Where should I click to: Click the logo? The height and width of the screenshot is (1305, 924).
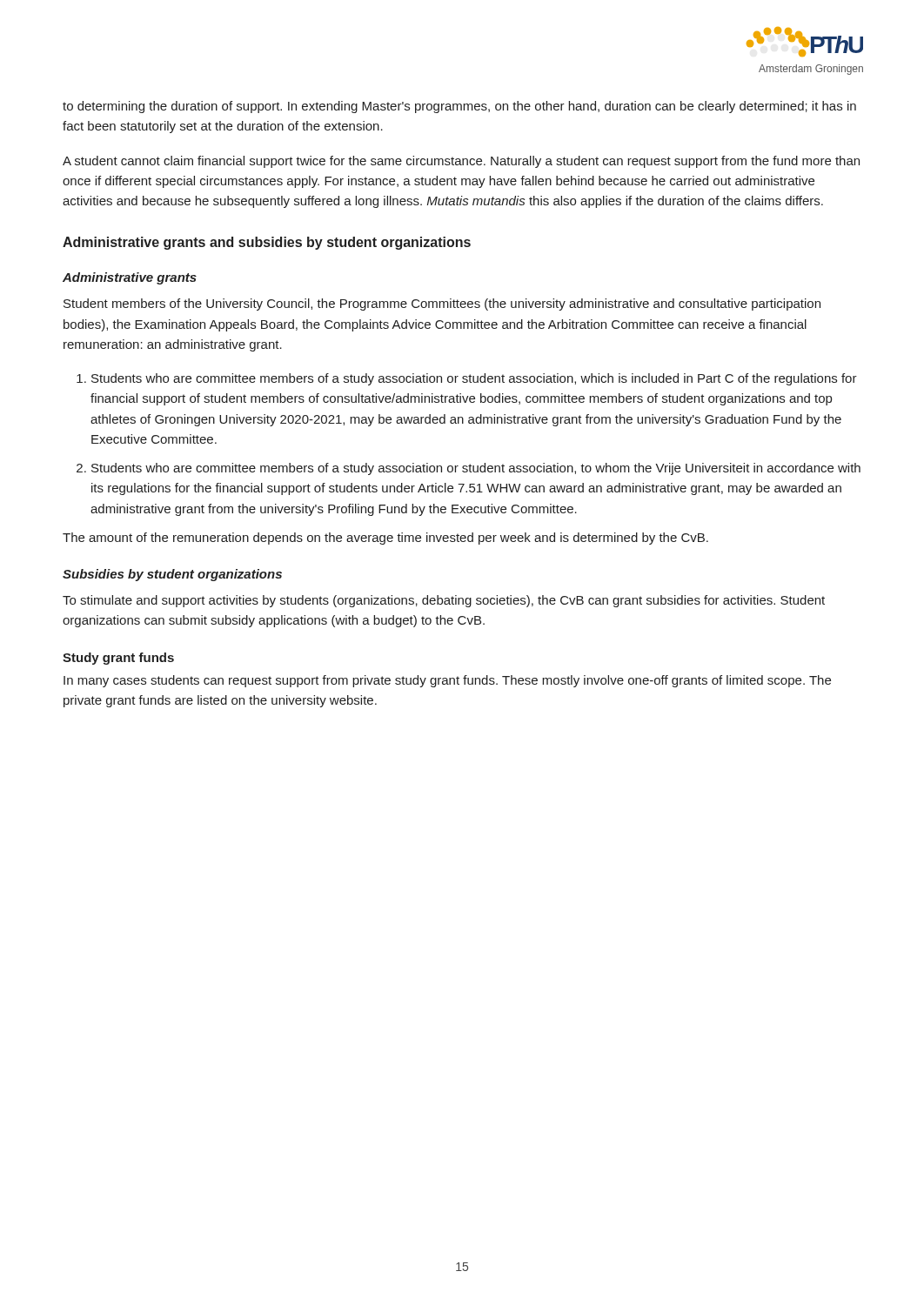click(x=793, y=54)
